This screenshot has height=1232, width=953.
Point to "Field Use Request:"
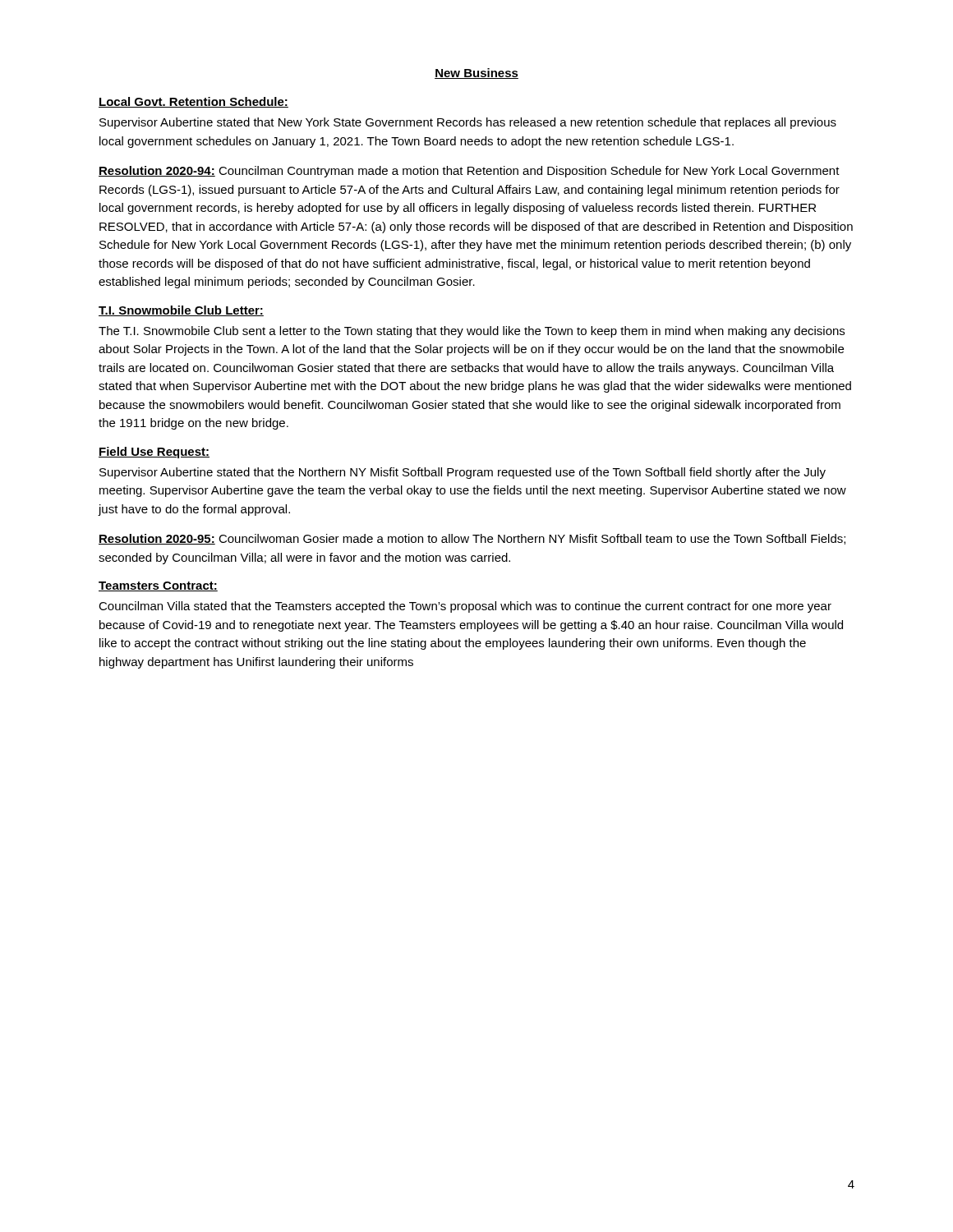coord(154,451)
